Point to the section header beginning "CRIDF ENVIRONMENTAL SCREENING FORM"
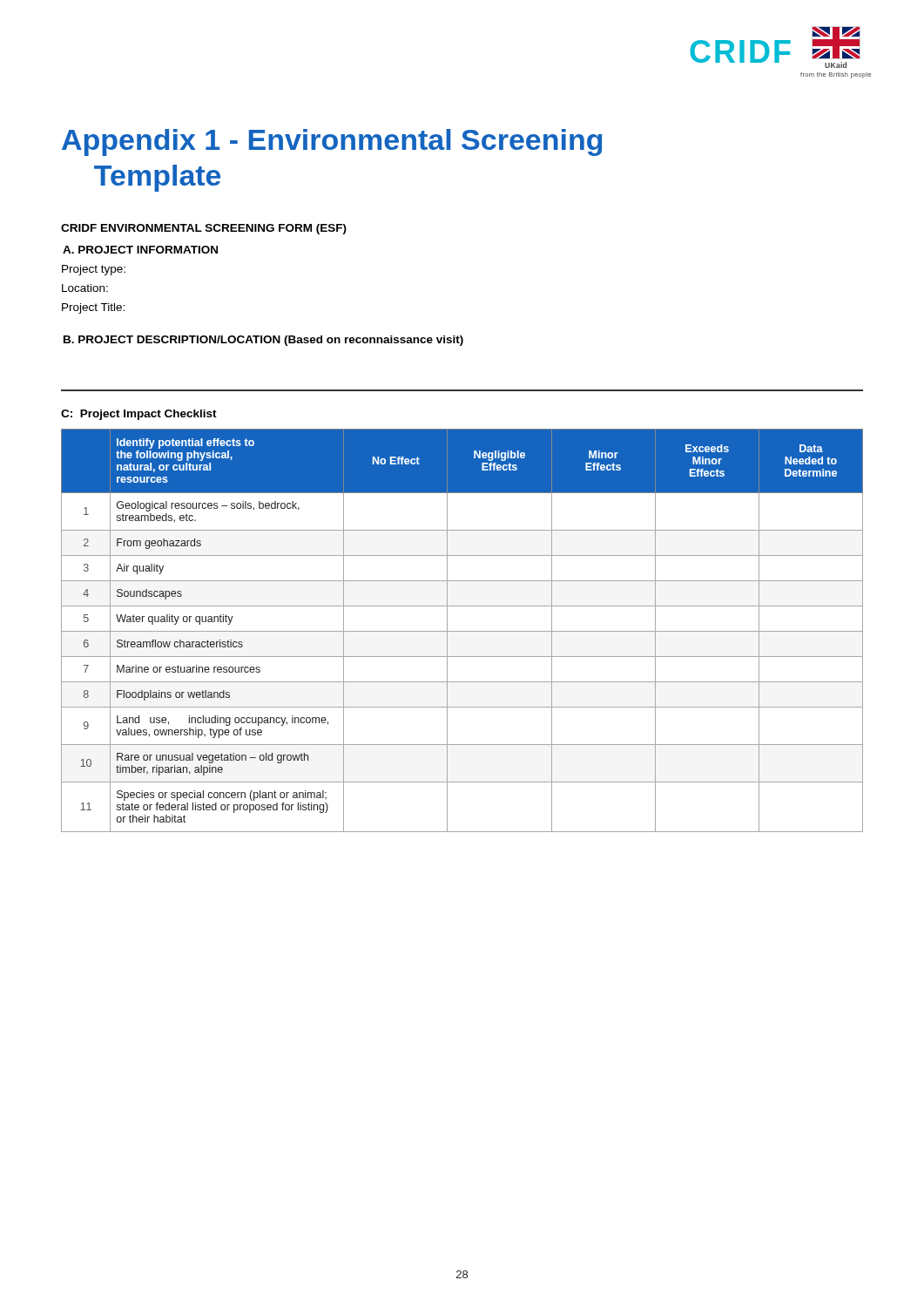 click(204, 228)
